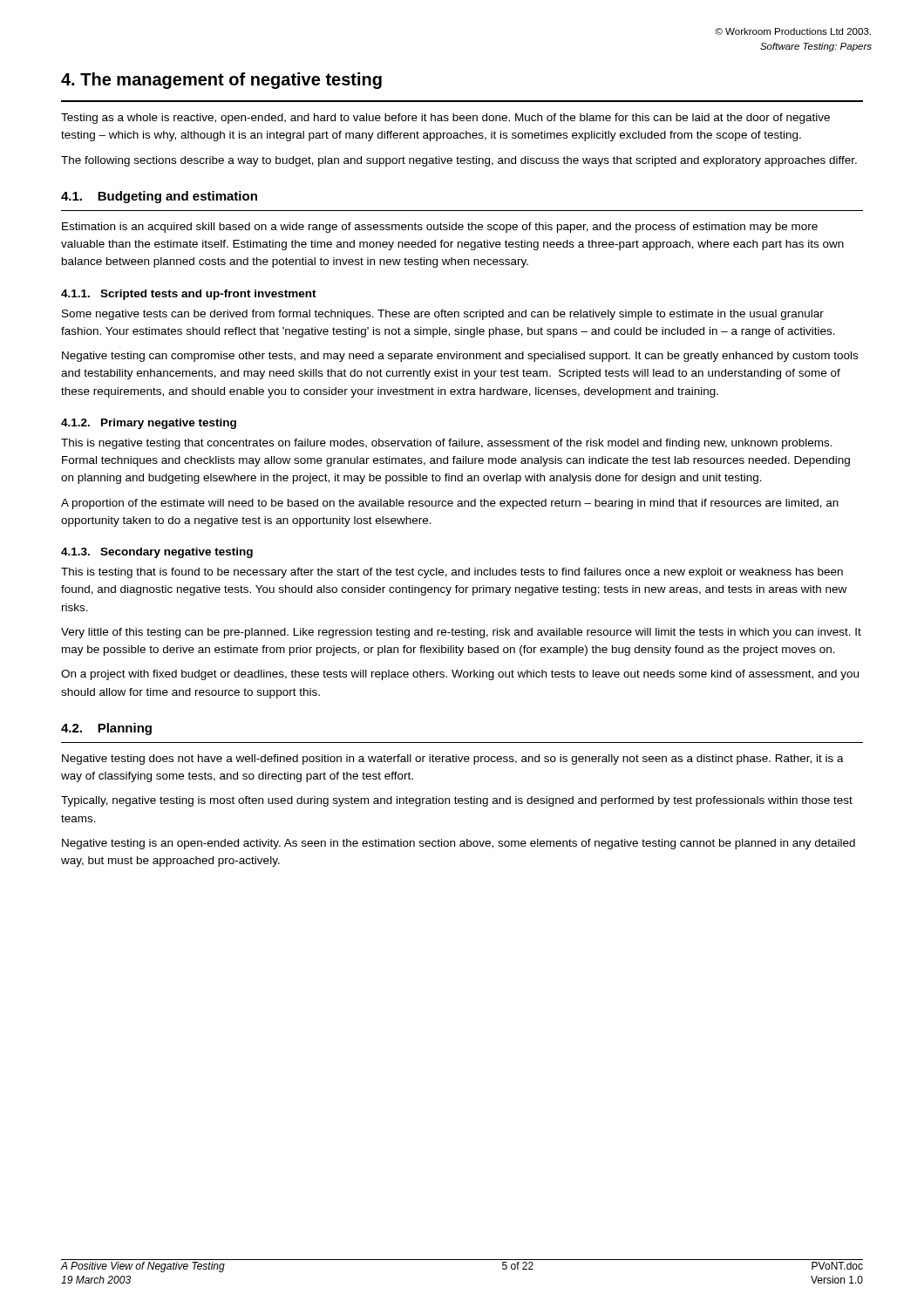Locate the block of text that opens with "The following sections describe a"
The image size is (924, 1308).
pyautogui.click(x=462, y=160)
